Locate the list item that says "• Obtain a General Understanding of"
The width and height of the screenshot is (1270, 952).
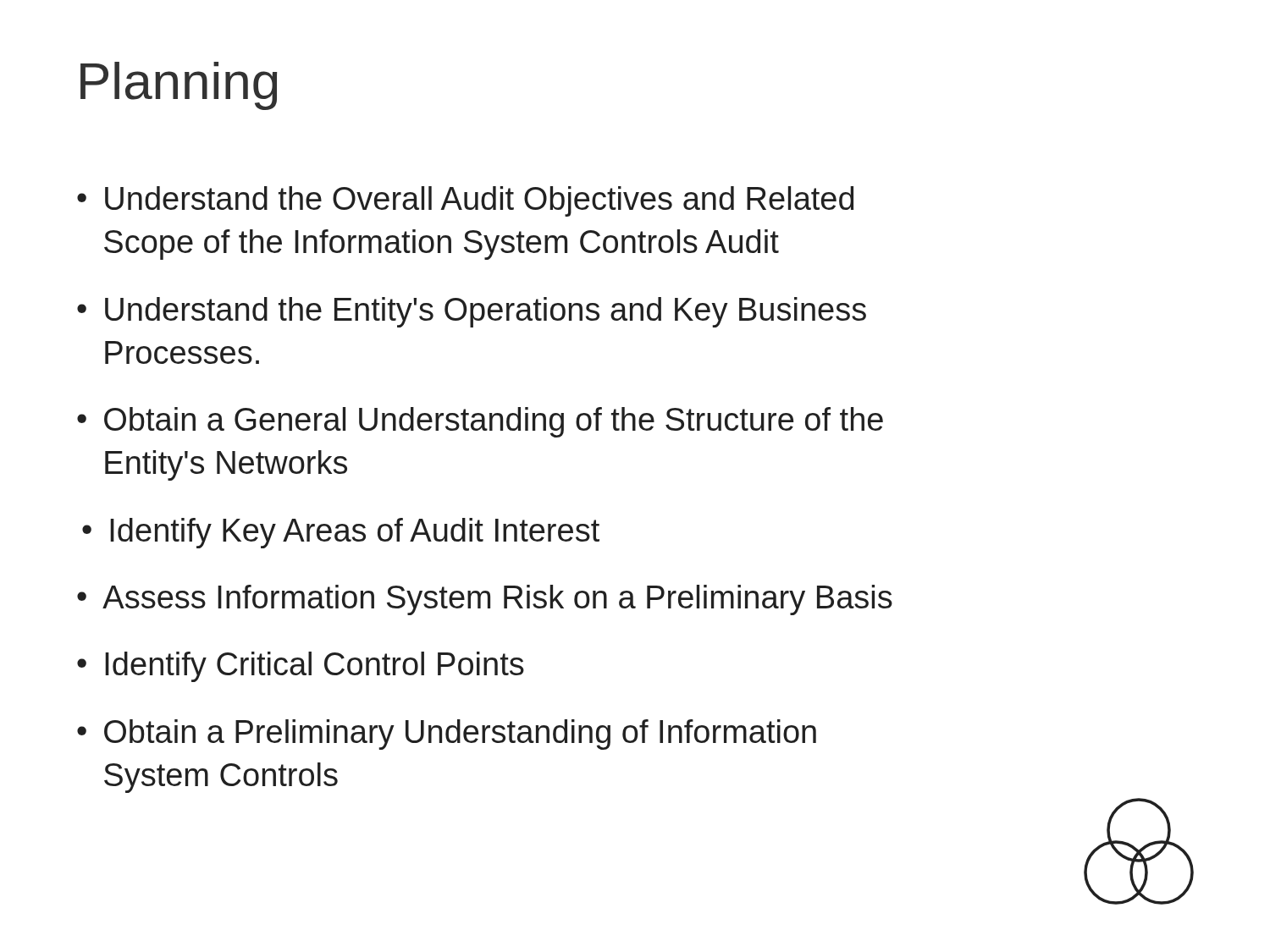pos(480,442)
